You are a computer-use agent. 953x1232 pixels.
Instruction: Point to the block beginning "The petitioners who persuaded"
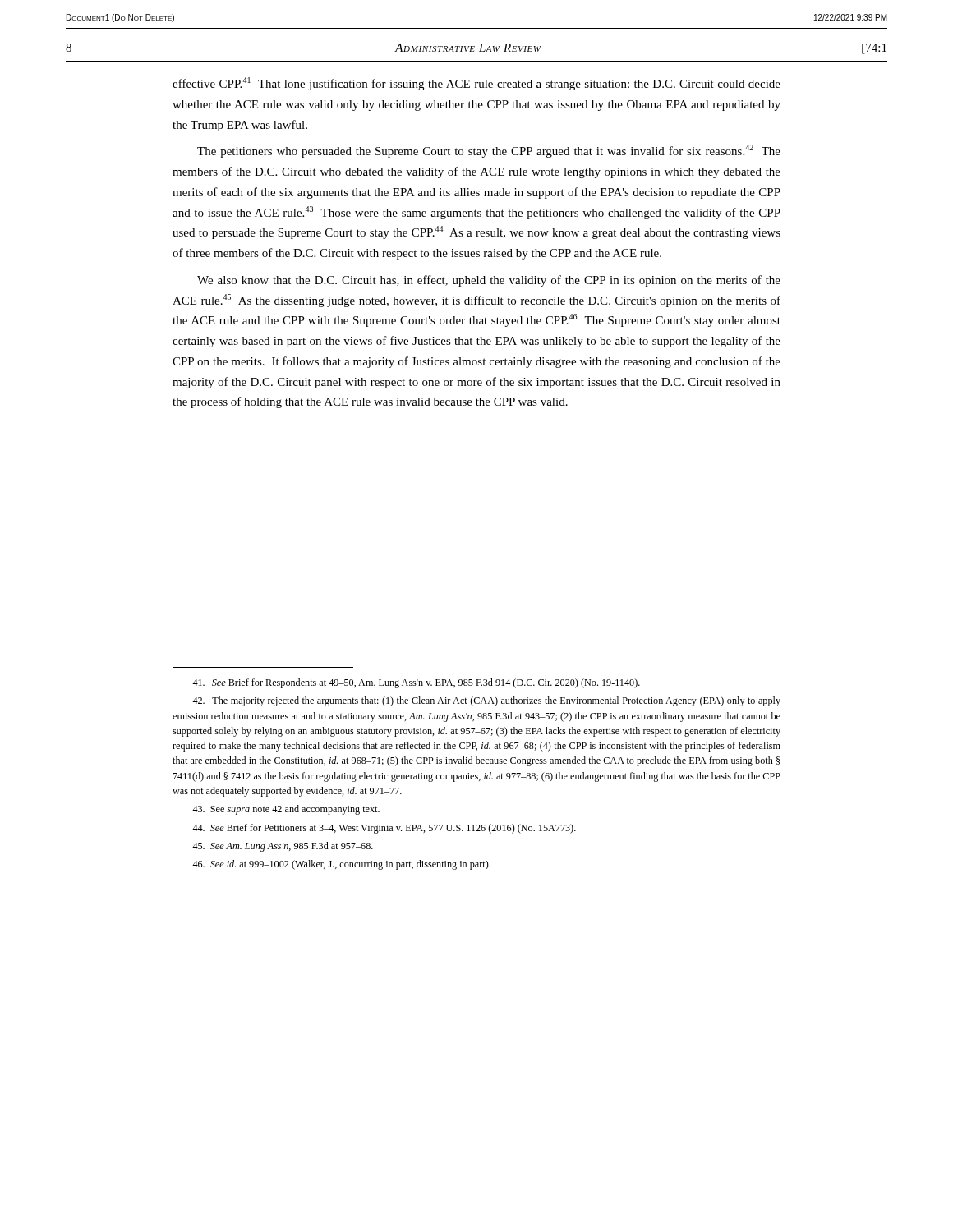[x=476, y=202]
